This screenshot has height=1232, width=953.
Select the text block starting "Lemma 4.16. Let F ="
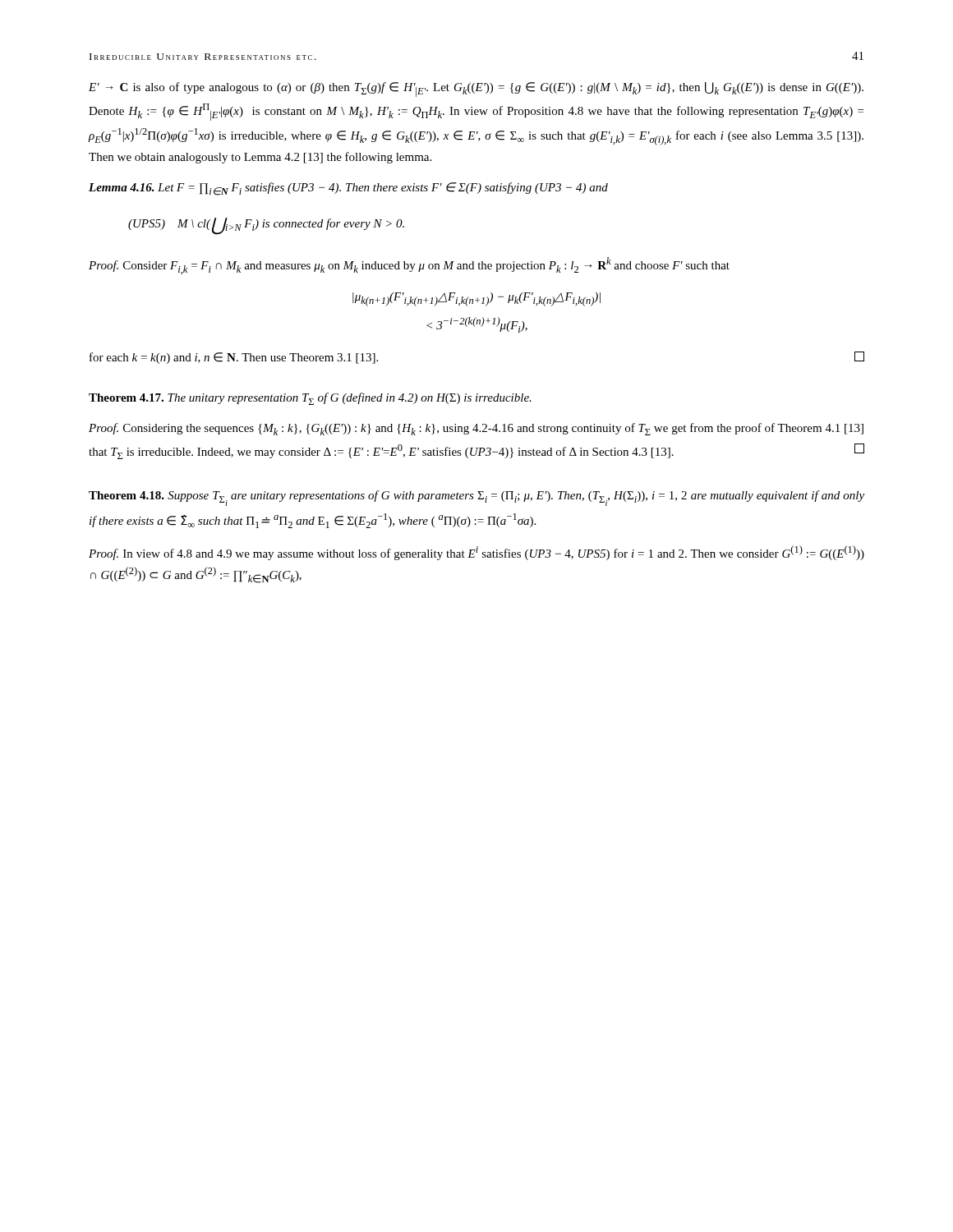pyautogui.click(x=476, y=189)
